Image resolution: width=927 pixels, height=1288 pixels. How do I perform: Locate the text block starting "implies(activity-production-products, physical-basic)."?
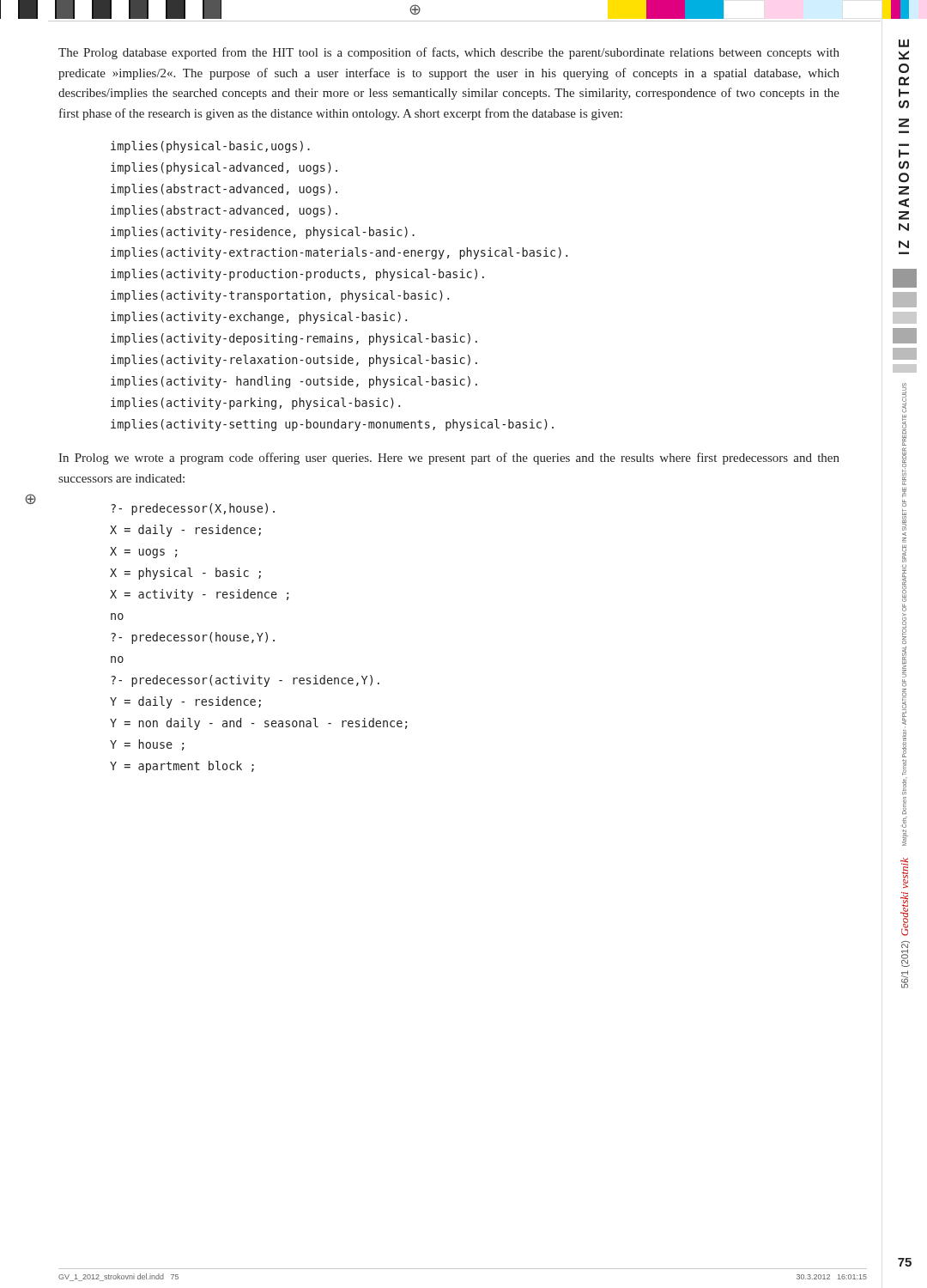click(x=298, y=274)
